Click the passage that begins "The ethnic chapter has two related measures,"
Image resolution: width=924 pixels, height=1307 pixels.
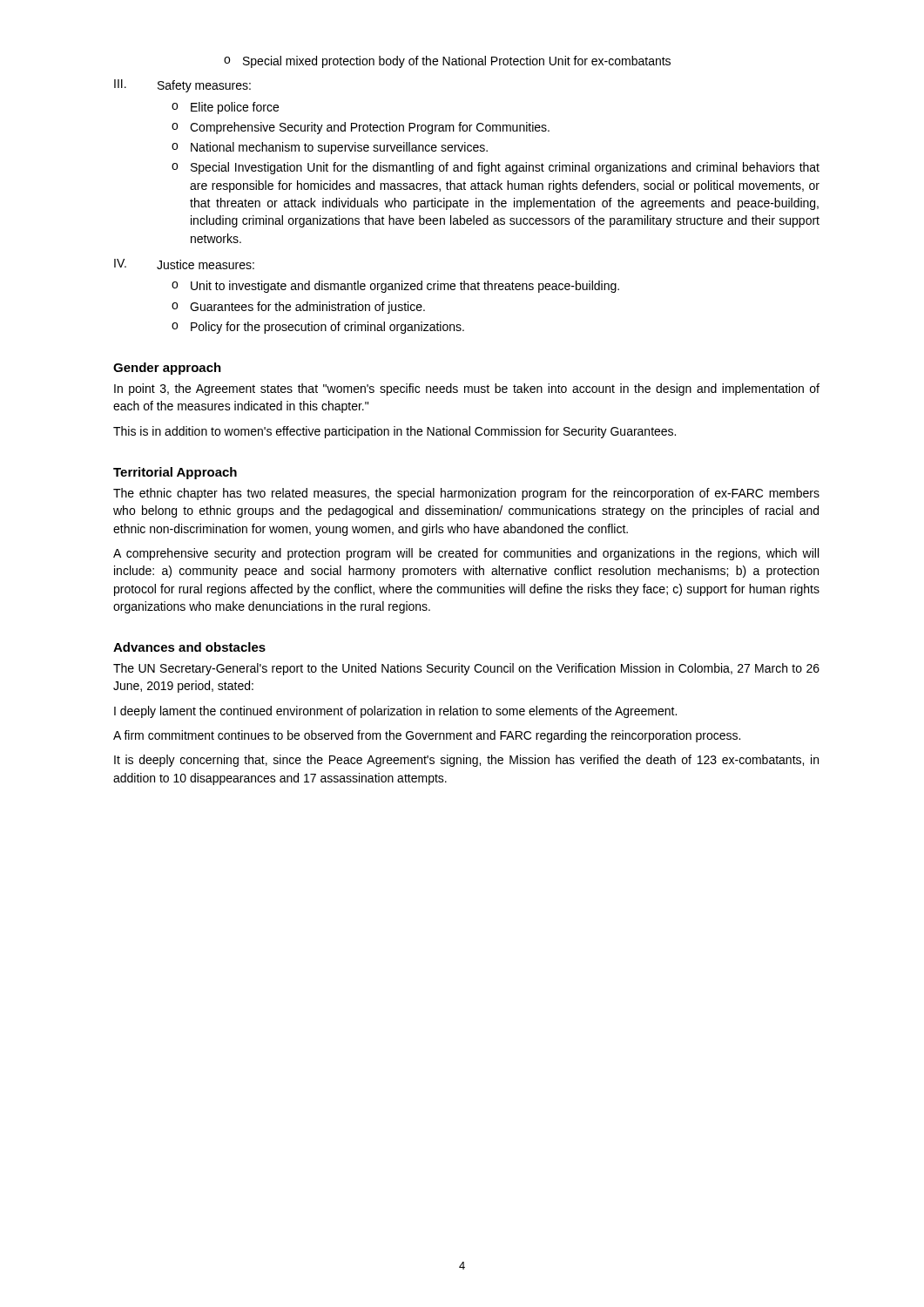tap(466, 511)
